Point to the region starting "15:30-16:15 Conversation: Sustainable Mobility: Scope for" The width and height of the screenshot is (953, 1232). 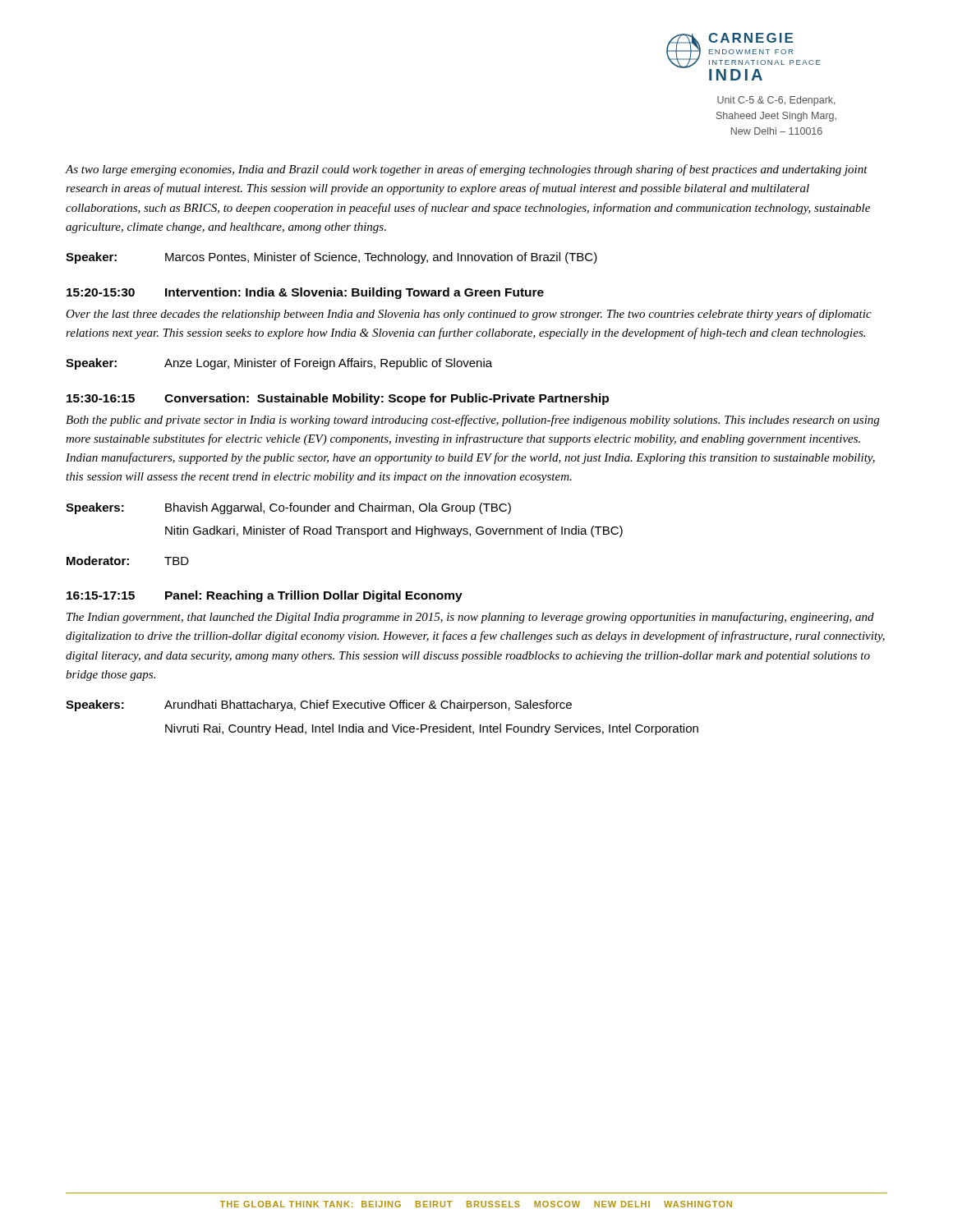tap(476, 398)
